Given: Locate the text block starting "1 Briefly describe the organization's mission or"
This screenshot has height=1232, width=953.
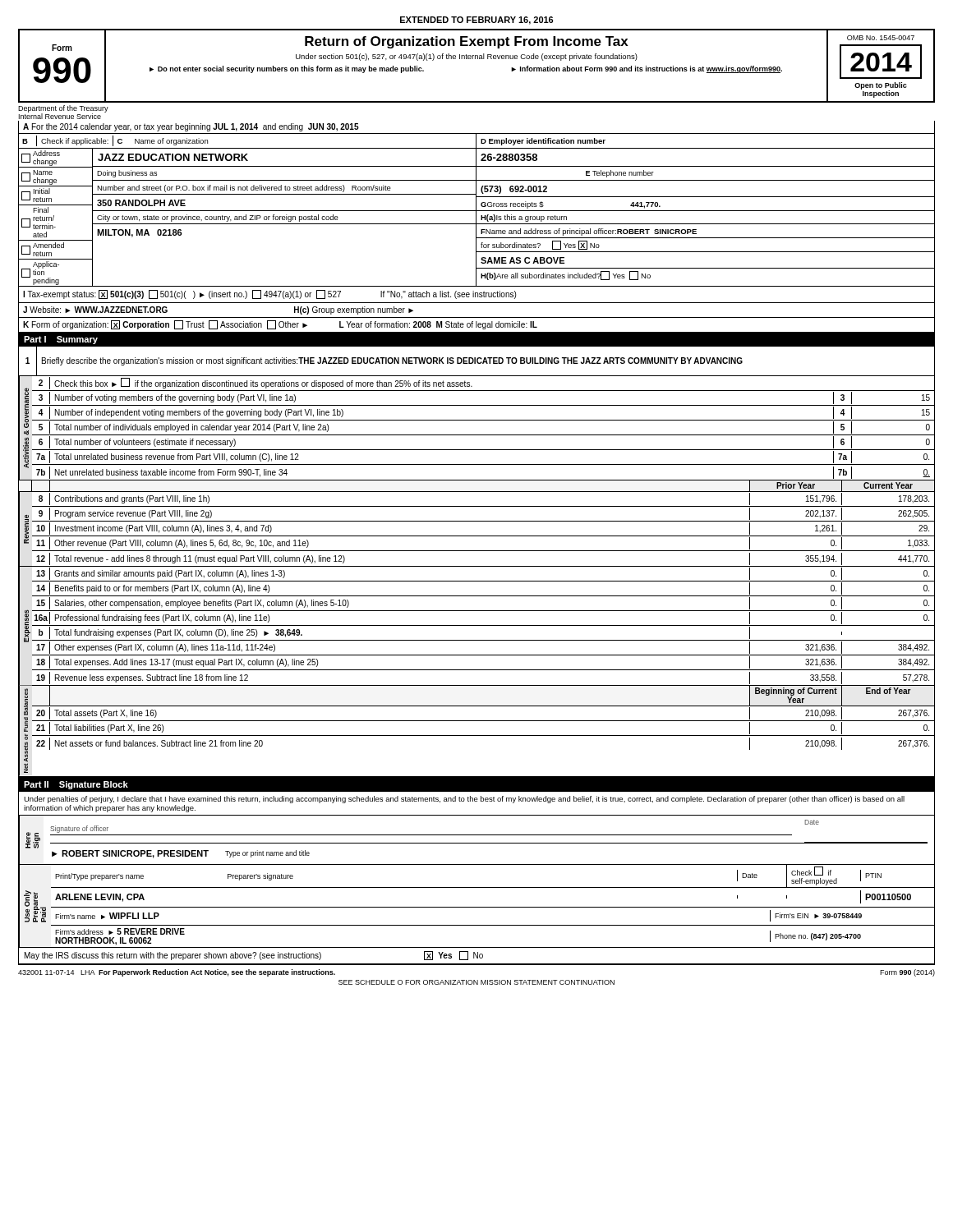Looking at the screenshot, I should (x=476, y=361).
